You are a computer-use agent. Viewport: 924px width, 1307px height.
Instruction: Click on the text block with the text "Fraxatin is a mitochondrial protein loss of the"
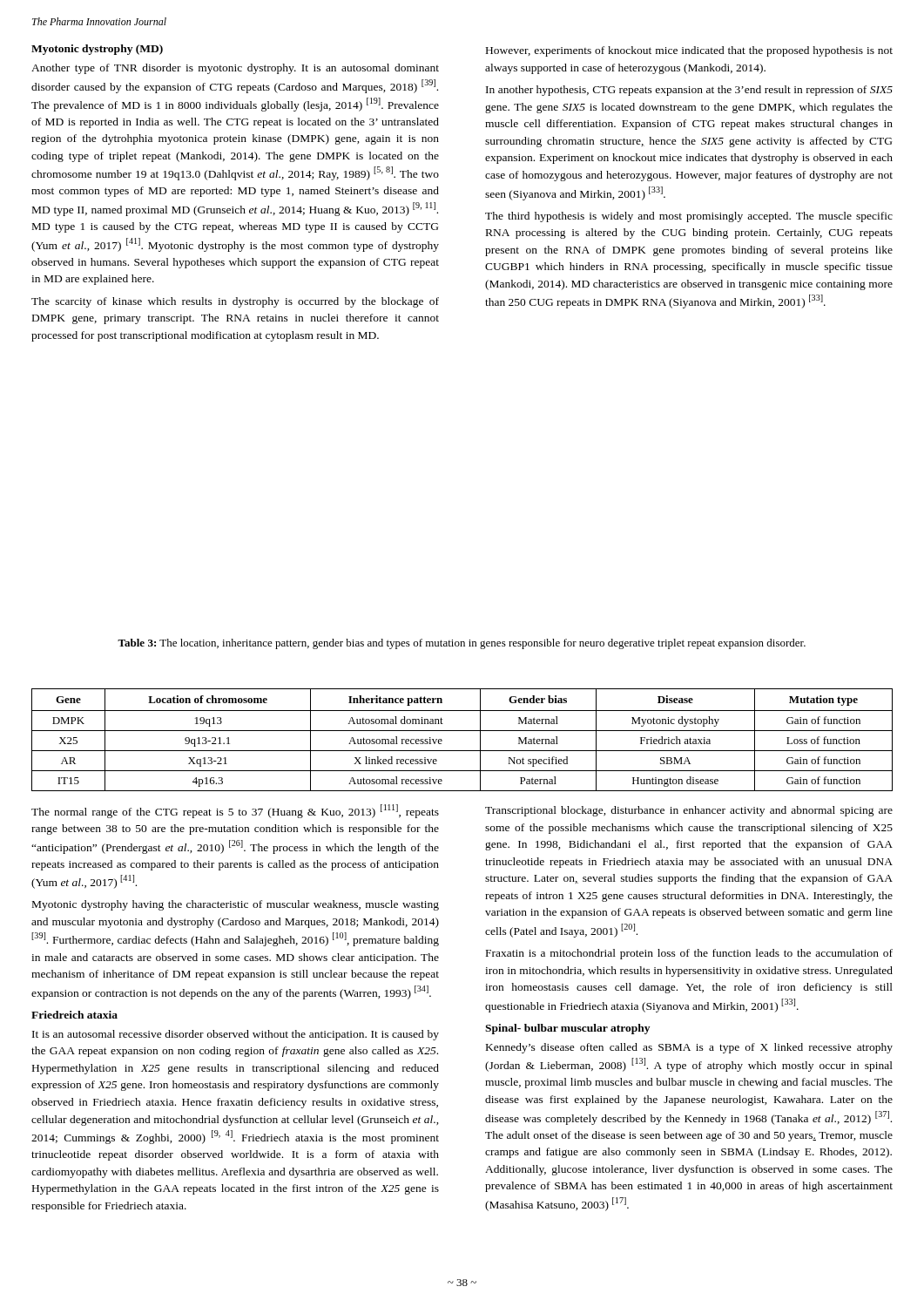(689, 979)
